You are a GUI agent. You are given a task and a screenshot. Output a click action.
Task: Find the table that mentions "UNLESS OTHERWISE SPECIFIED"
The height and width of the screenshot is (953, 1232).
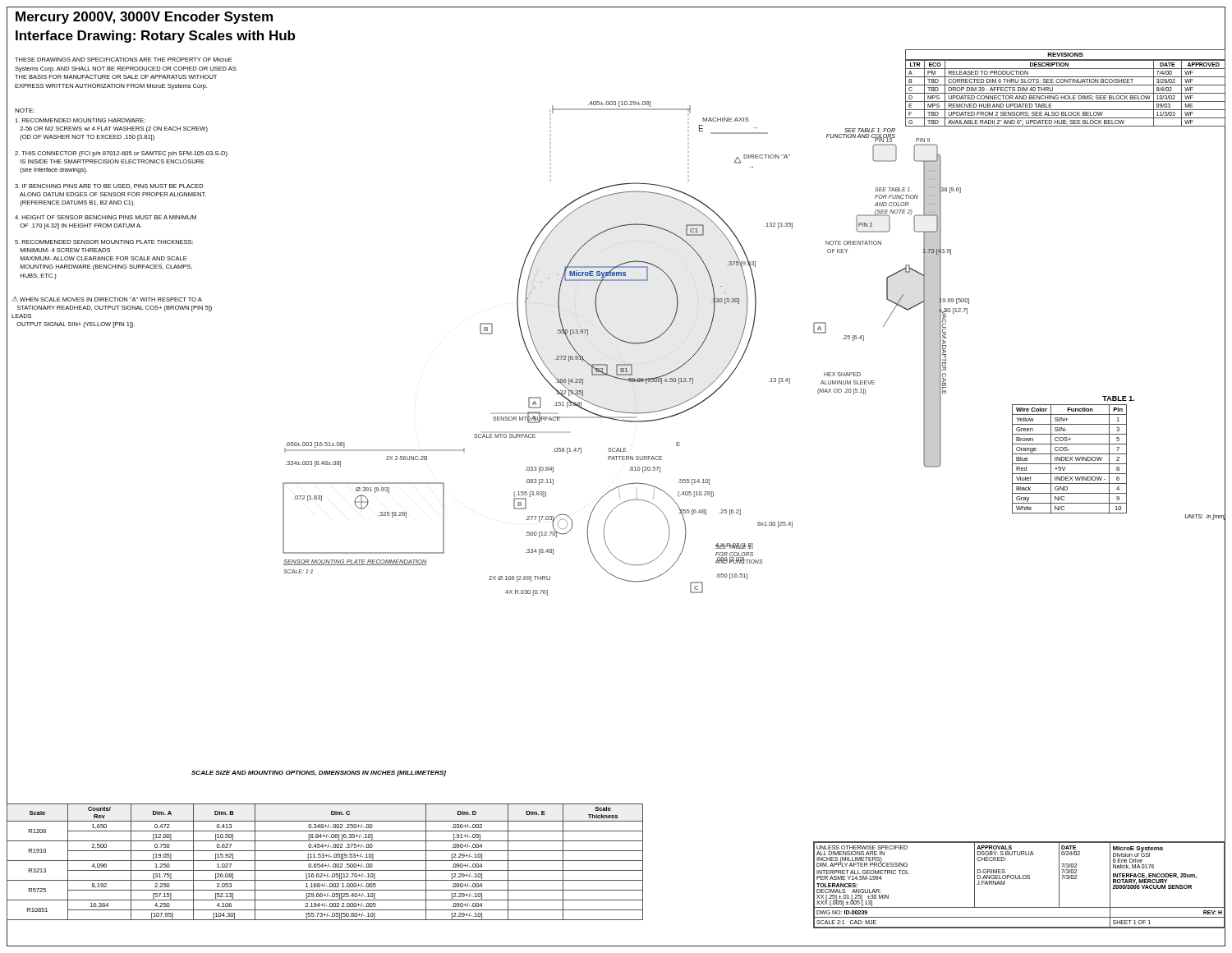(x=1019, y=885)
